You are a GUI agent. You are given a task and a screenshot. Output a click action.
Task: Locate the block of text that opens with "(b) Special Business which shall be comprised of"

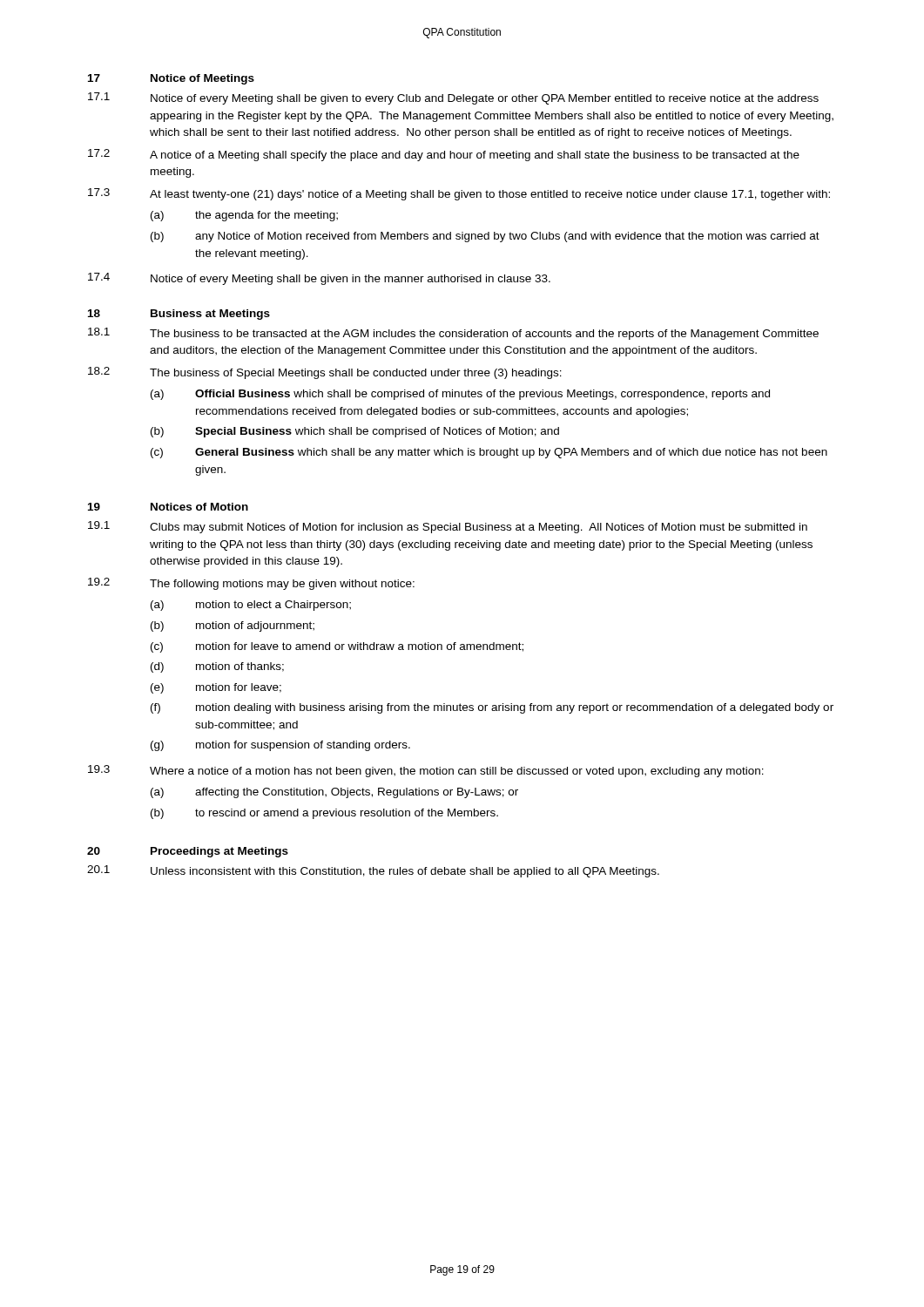coord(493,432)
